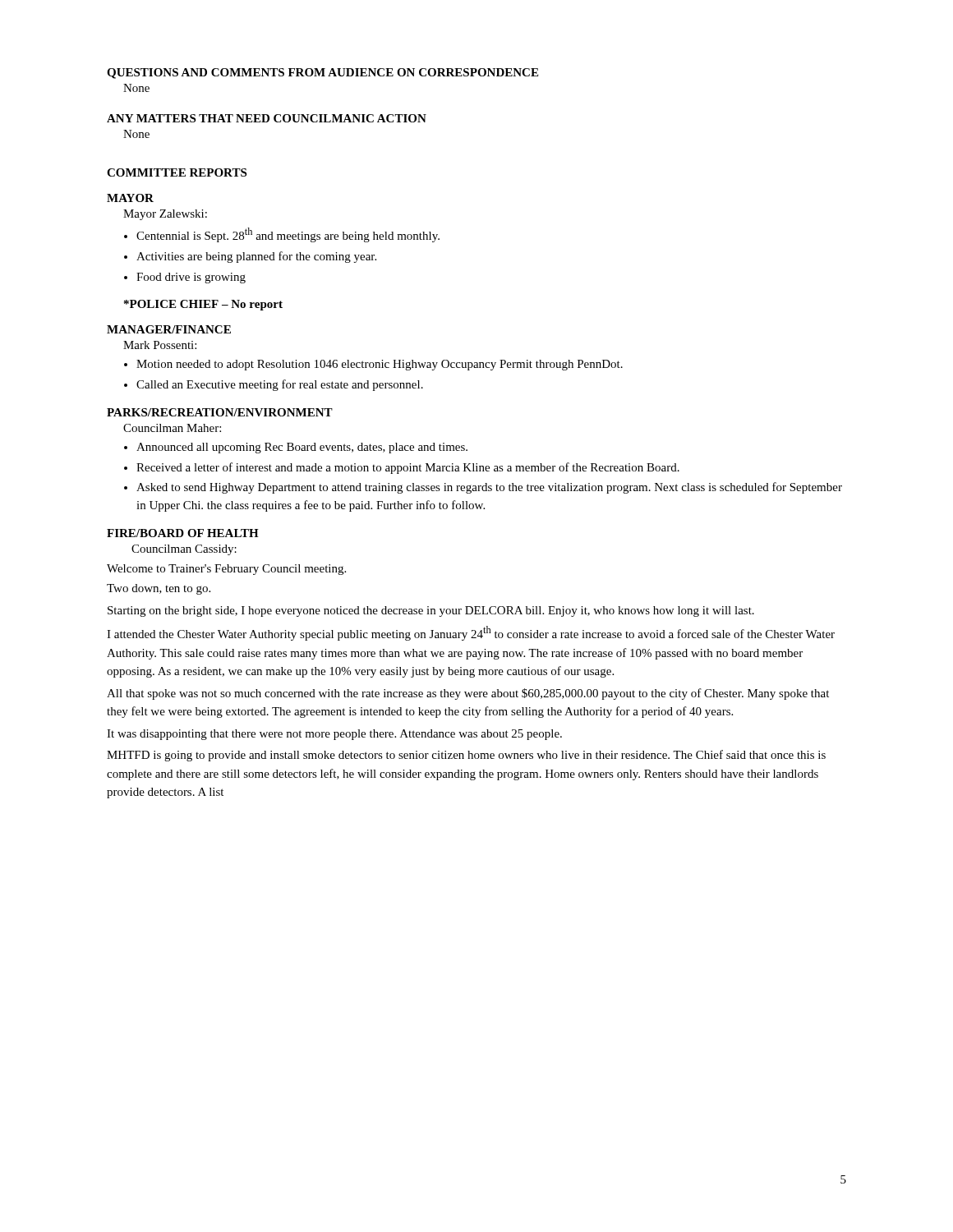
Task: Locate the section header with the text "QUESTIONS AND COMMENTS FROM AUDIENCE ON CORRESPONDENCE"
Action: coord(323,72)
